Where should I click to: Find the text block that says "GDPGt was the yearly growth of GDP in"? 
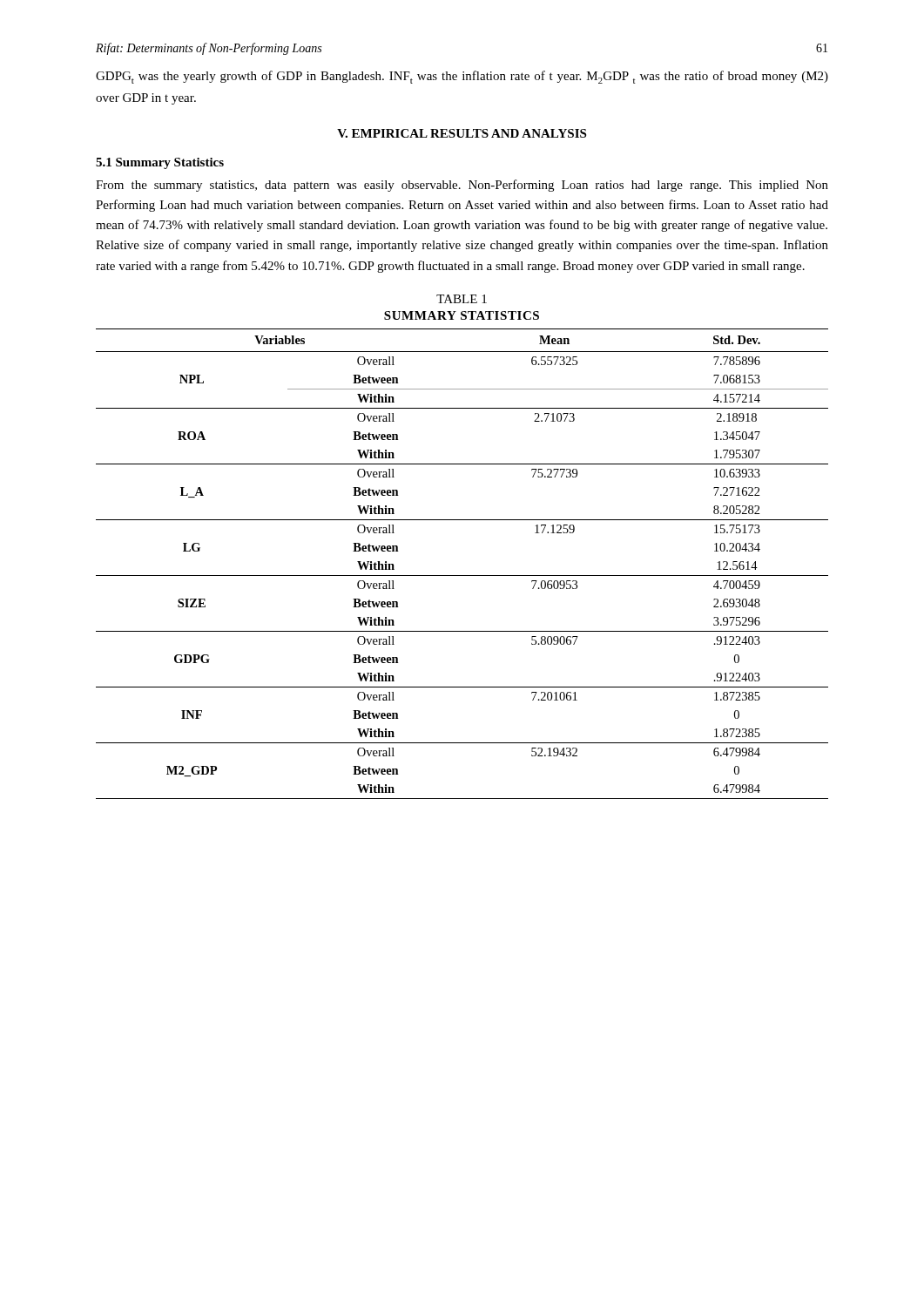click(462, 87)
